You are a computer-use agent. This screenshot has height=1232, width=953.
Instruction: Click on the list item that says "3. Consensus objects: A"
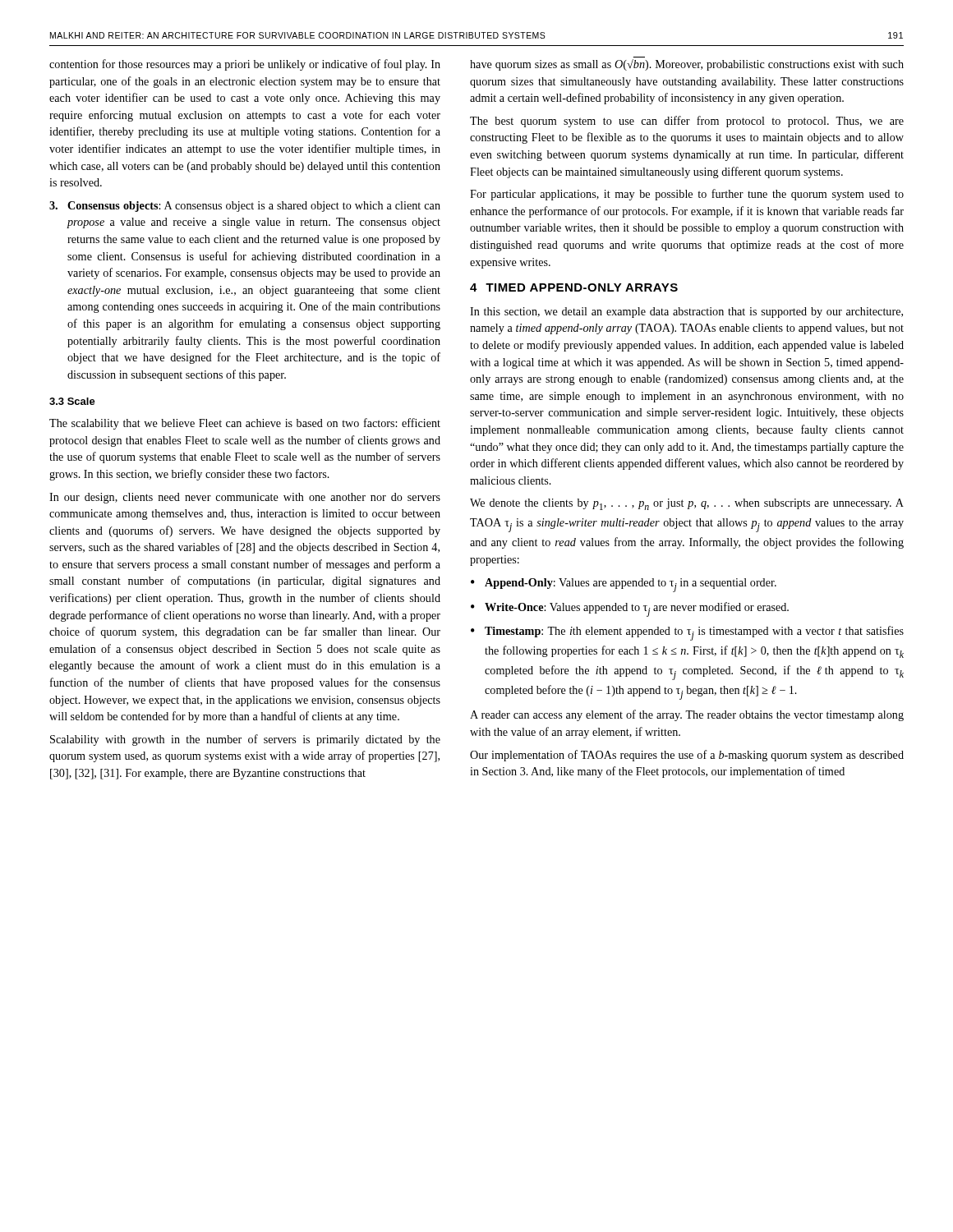click(x=245, y=290)
